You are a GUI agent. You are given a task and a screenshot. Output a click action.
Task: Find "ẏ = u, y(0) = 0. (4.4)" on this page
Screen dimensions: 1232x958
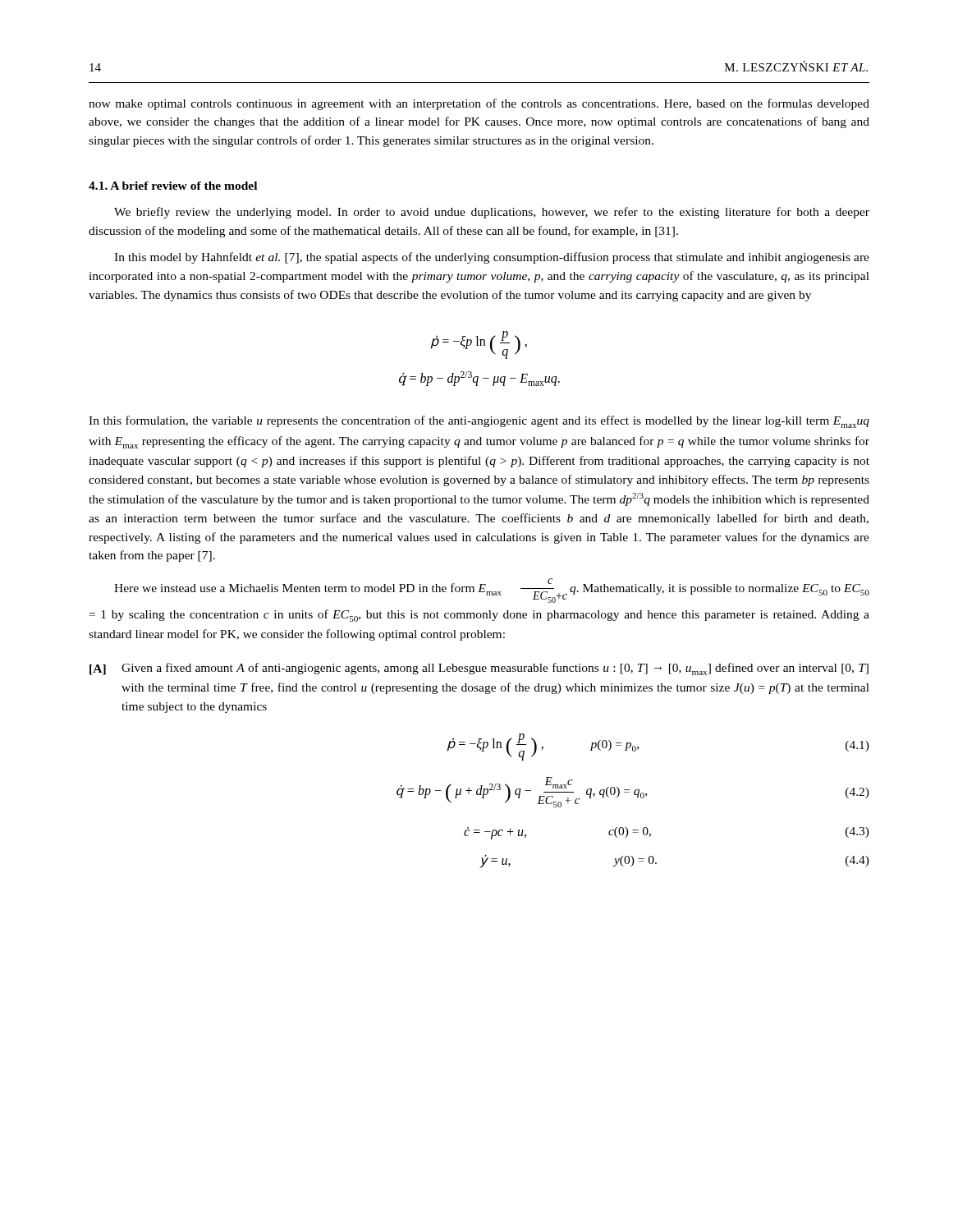coord(495,860)
